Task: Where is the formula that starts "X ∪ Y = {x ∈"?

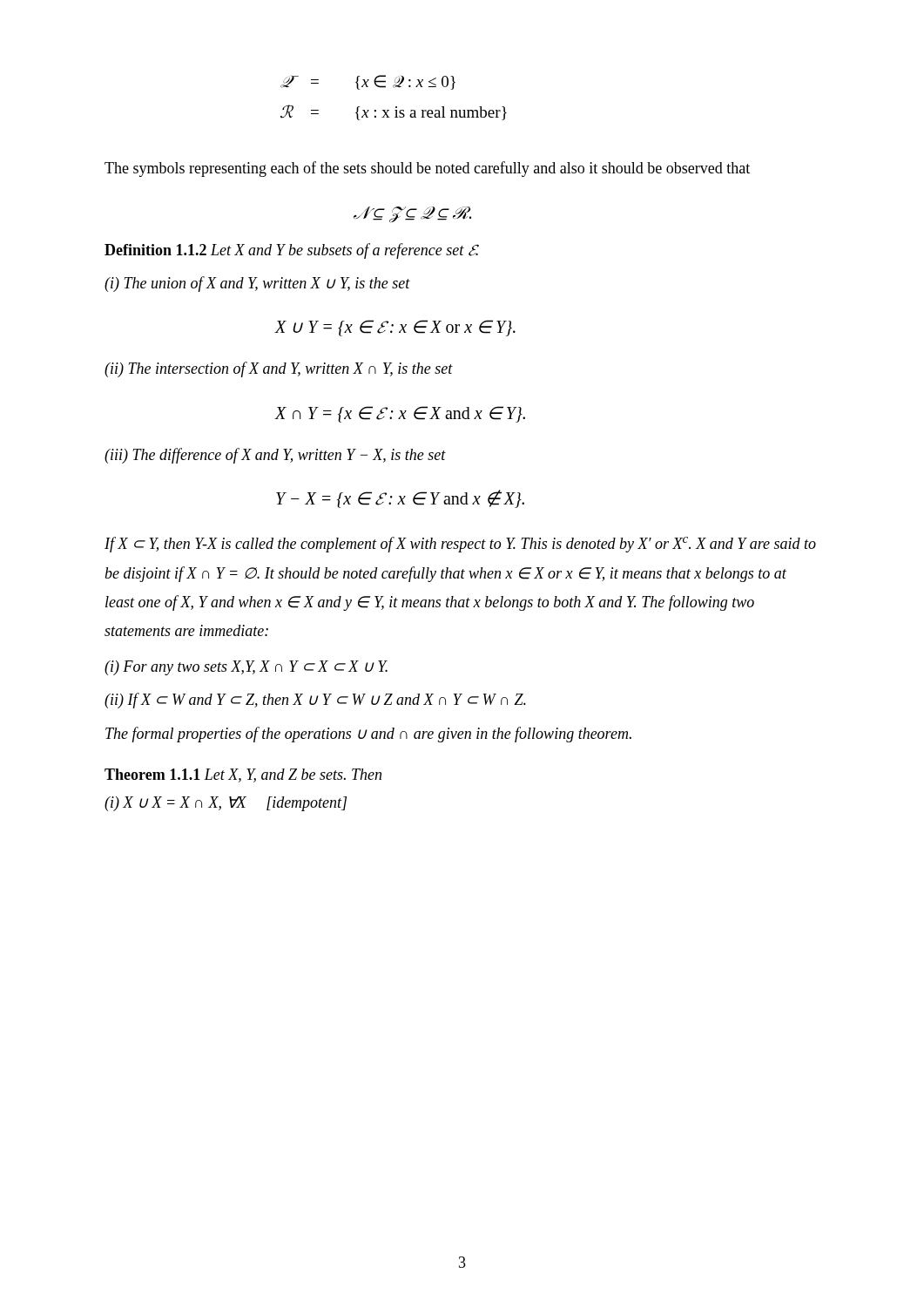Action: (462, 326)
